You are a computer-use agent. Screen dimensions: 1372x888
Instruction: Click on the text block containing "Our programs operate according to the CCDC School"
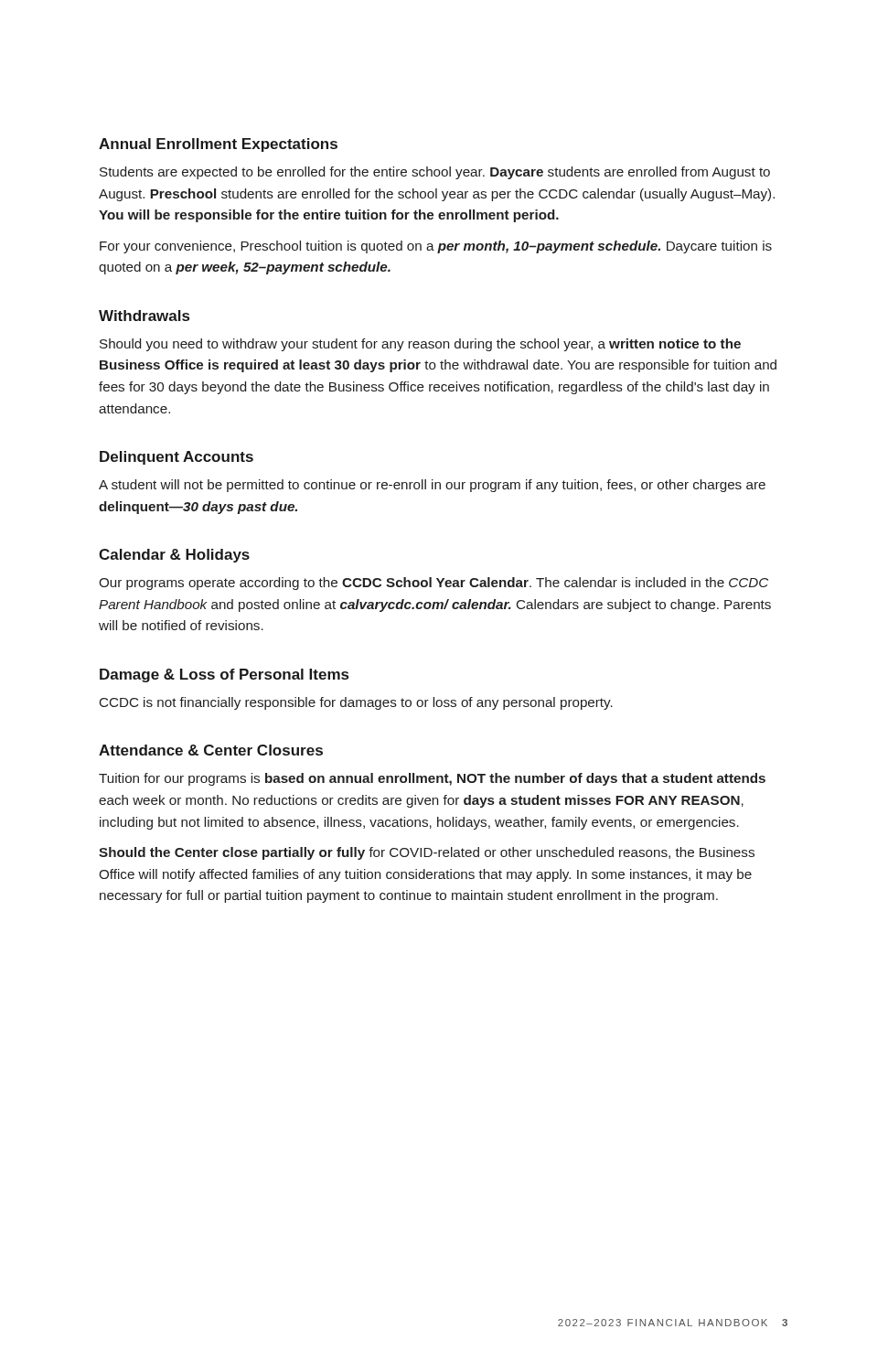click(x=435, y=604)
